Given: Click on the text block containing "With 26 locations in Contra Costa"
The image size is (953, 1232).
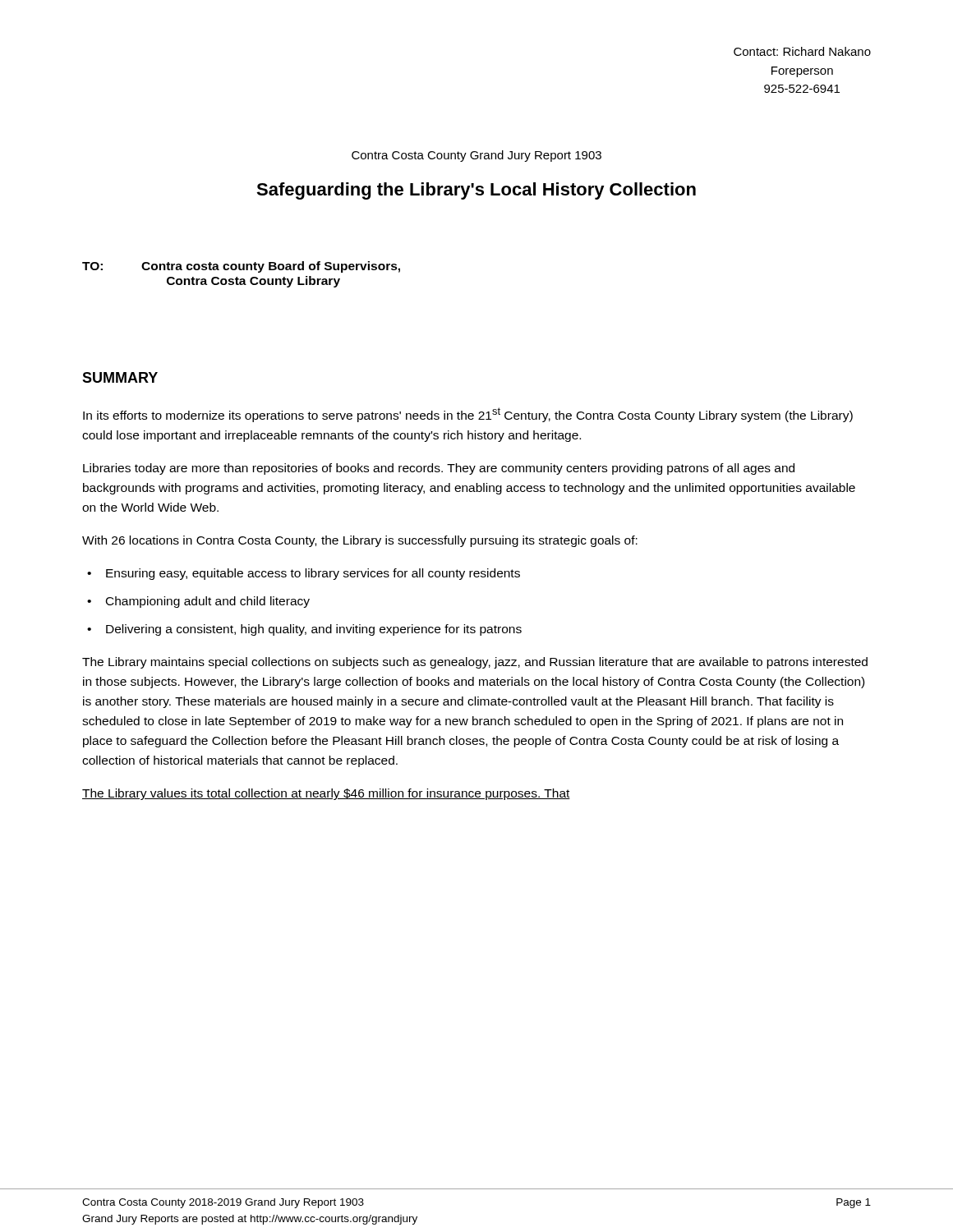Looking at the screenshot, I should tap(360, 540).
